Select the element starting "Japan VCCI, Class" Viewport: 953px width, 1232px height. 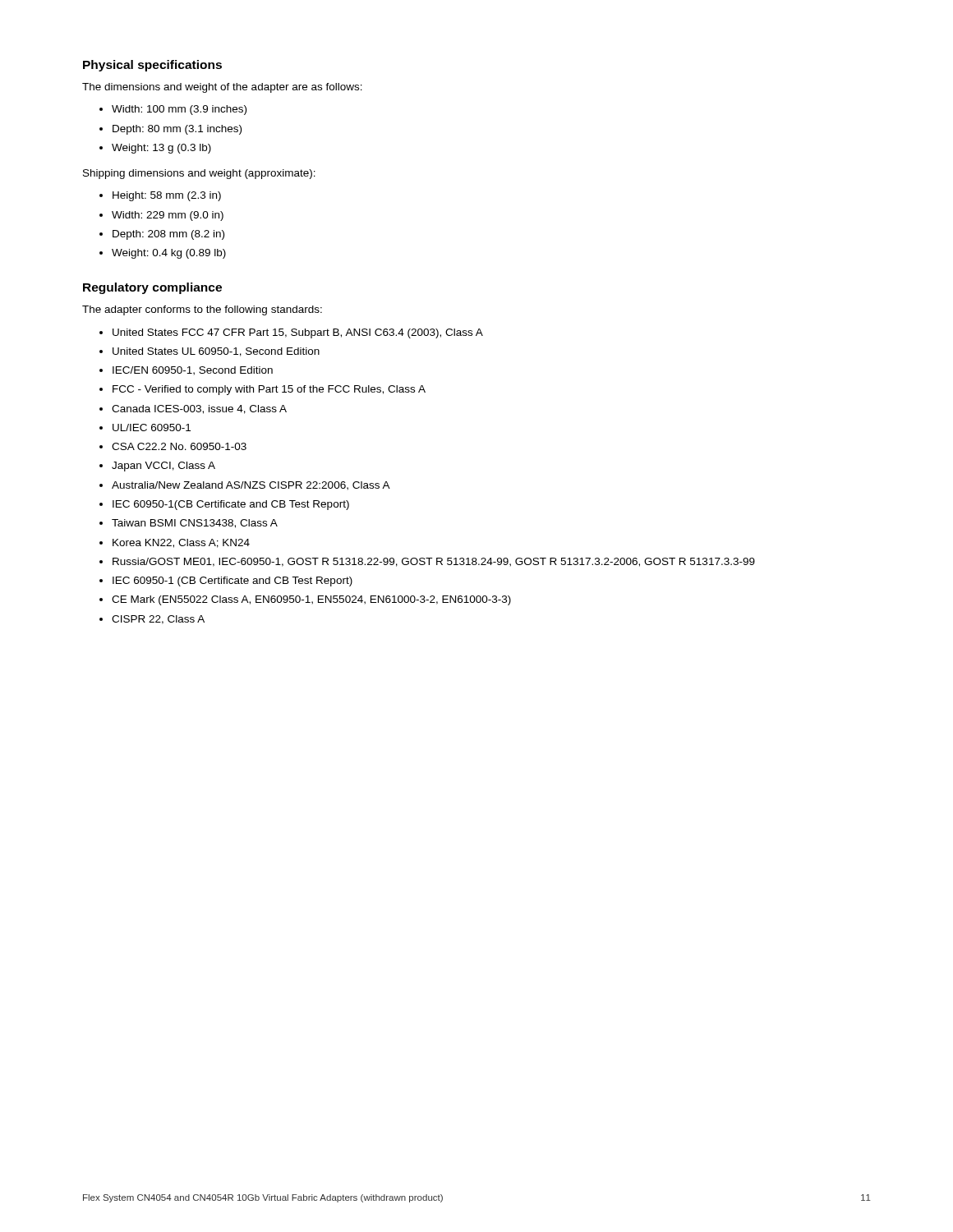[163, 466]
